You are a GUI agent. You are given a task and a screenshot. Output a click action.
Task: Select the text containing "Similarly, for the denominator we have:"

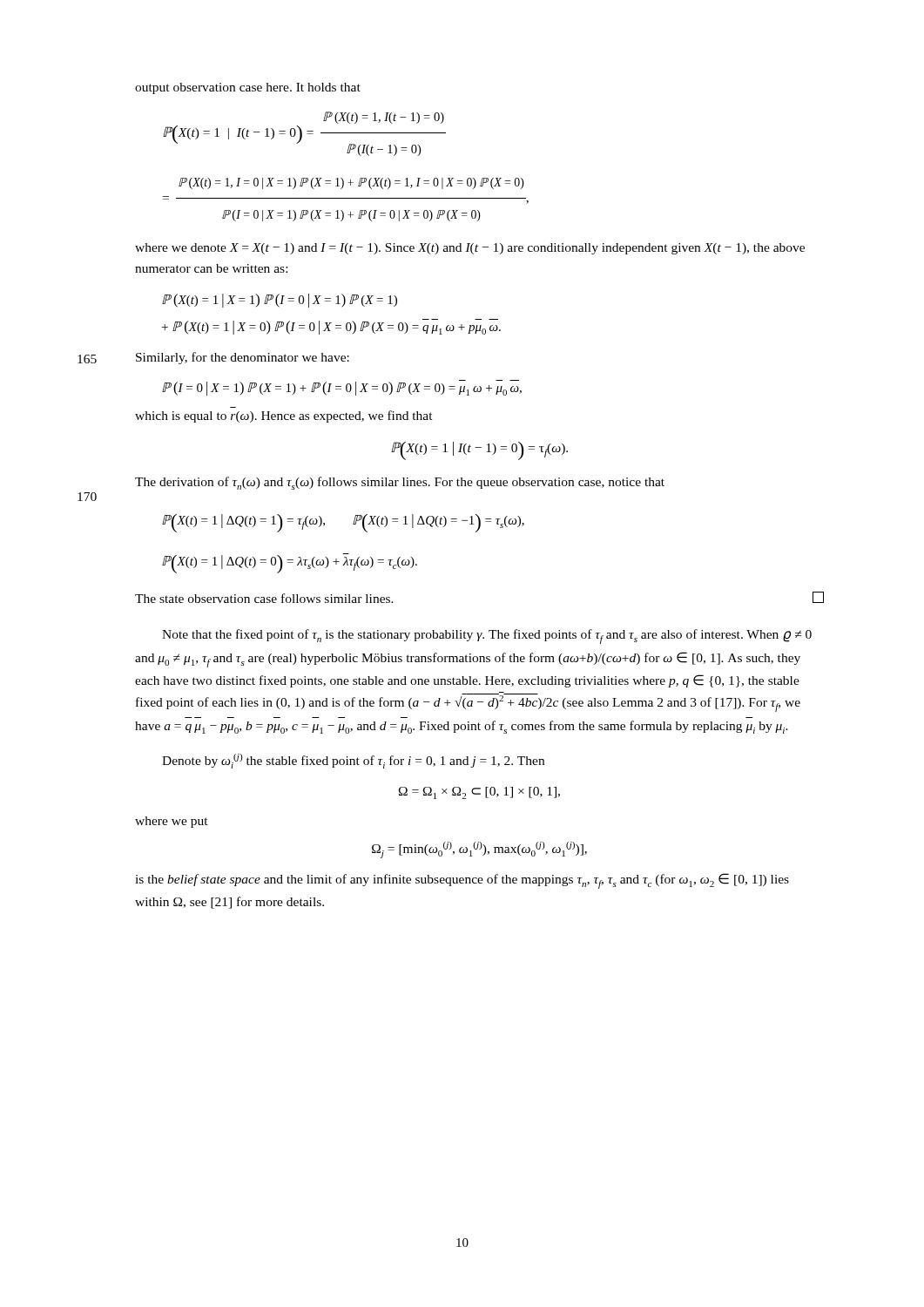[x=243, y=357]
